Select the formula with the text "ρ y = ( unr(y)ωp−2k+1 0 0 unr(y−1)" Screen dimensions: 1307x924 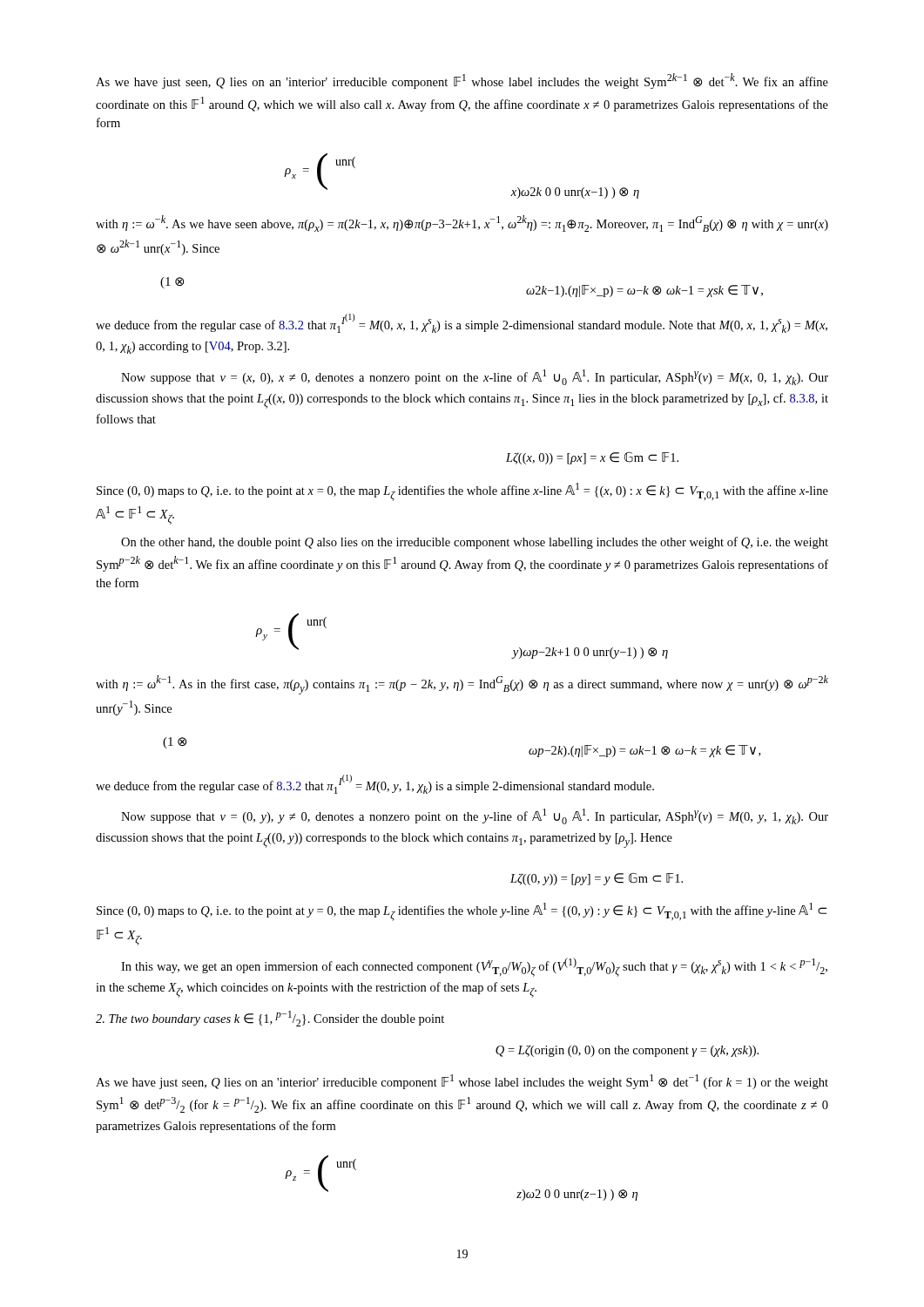[596, 650]
